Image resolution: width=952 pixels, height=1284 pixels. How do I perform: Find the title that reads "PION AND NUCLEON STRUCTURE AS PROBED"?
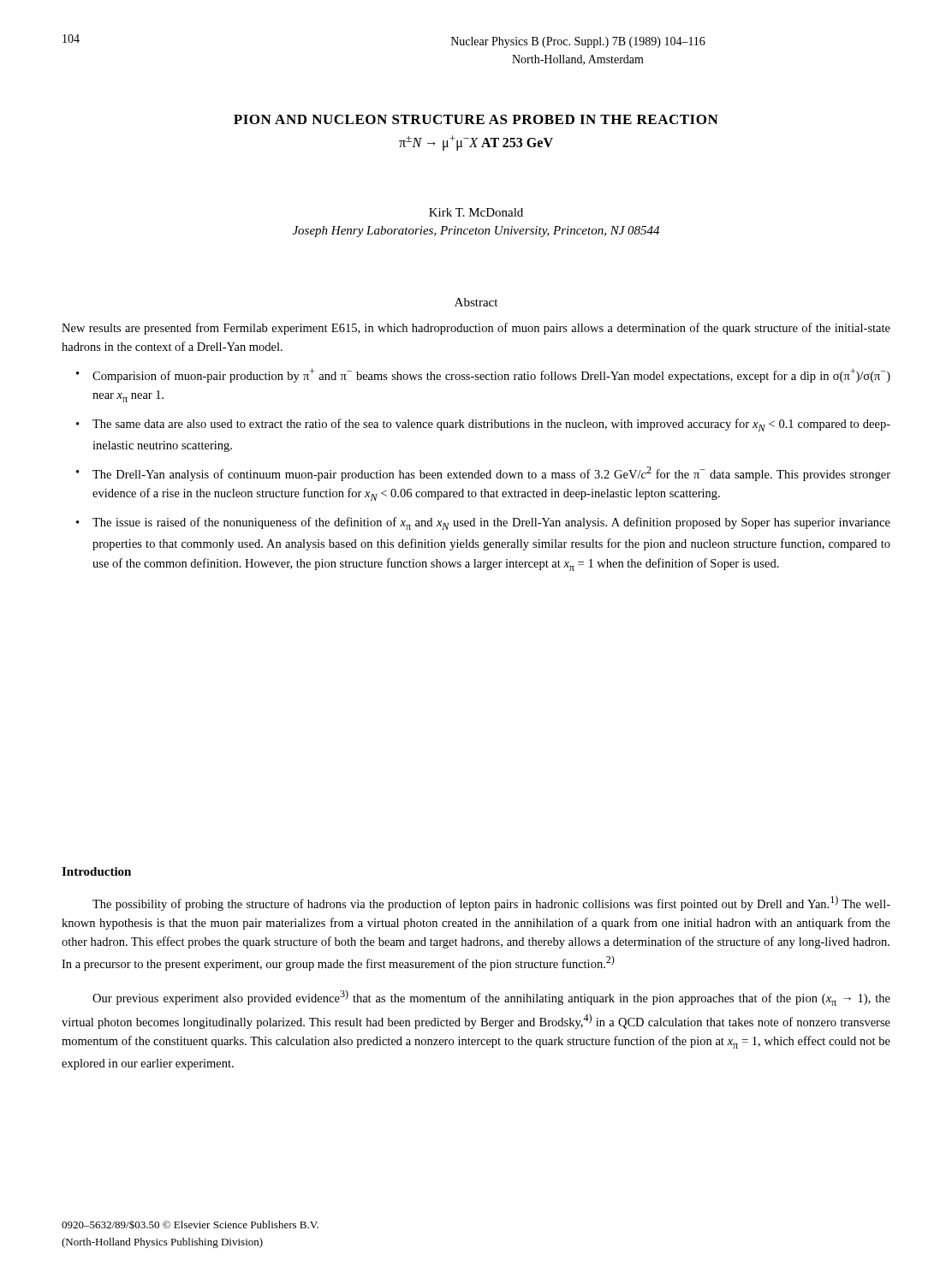point(476,131)
